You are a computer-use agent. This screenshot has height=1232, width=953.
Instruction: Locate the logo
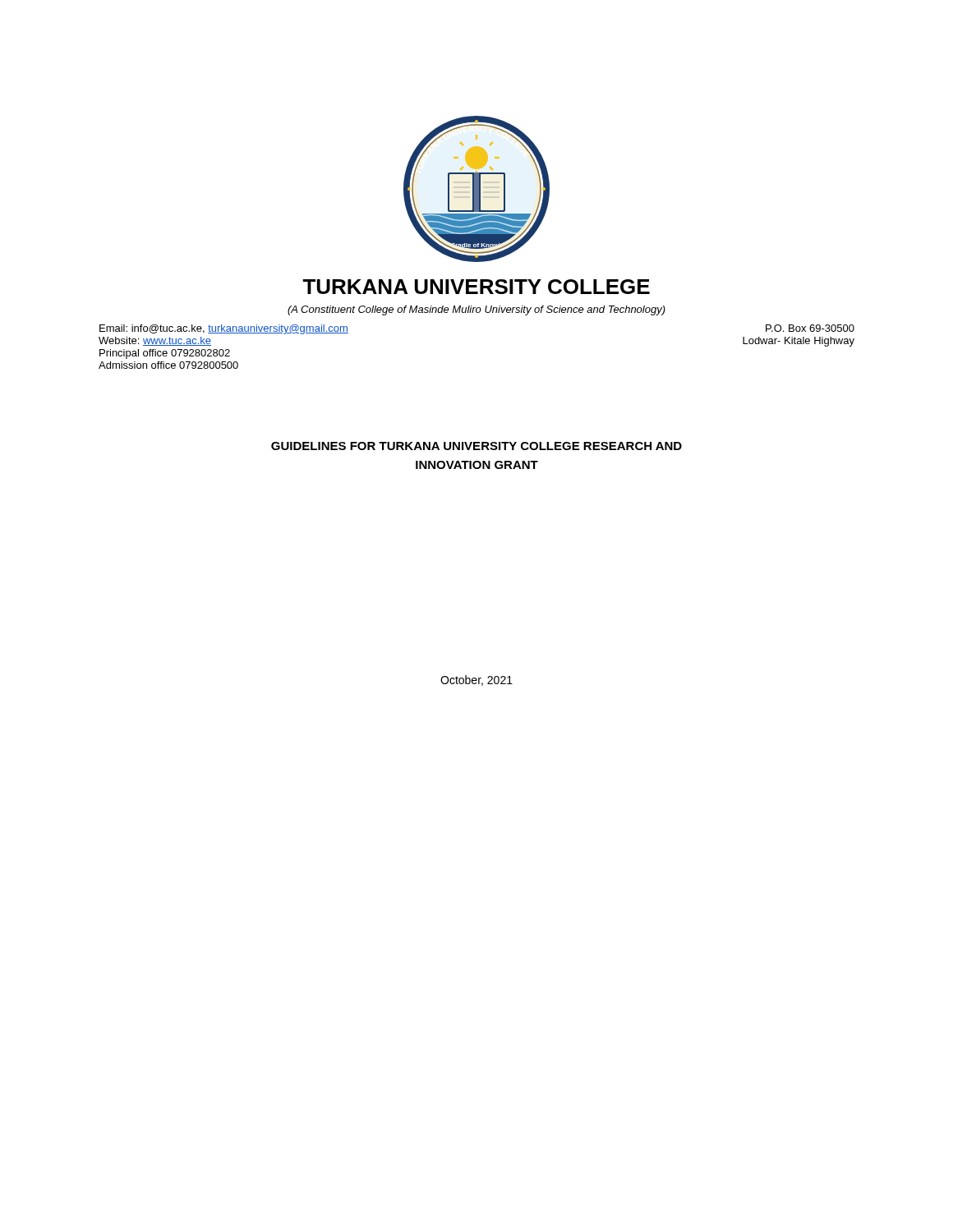click(476, 191)
